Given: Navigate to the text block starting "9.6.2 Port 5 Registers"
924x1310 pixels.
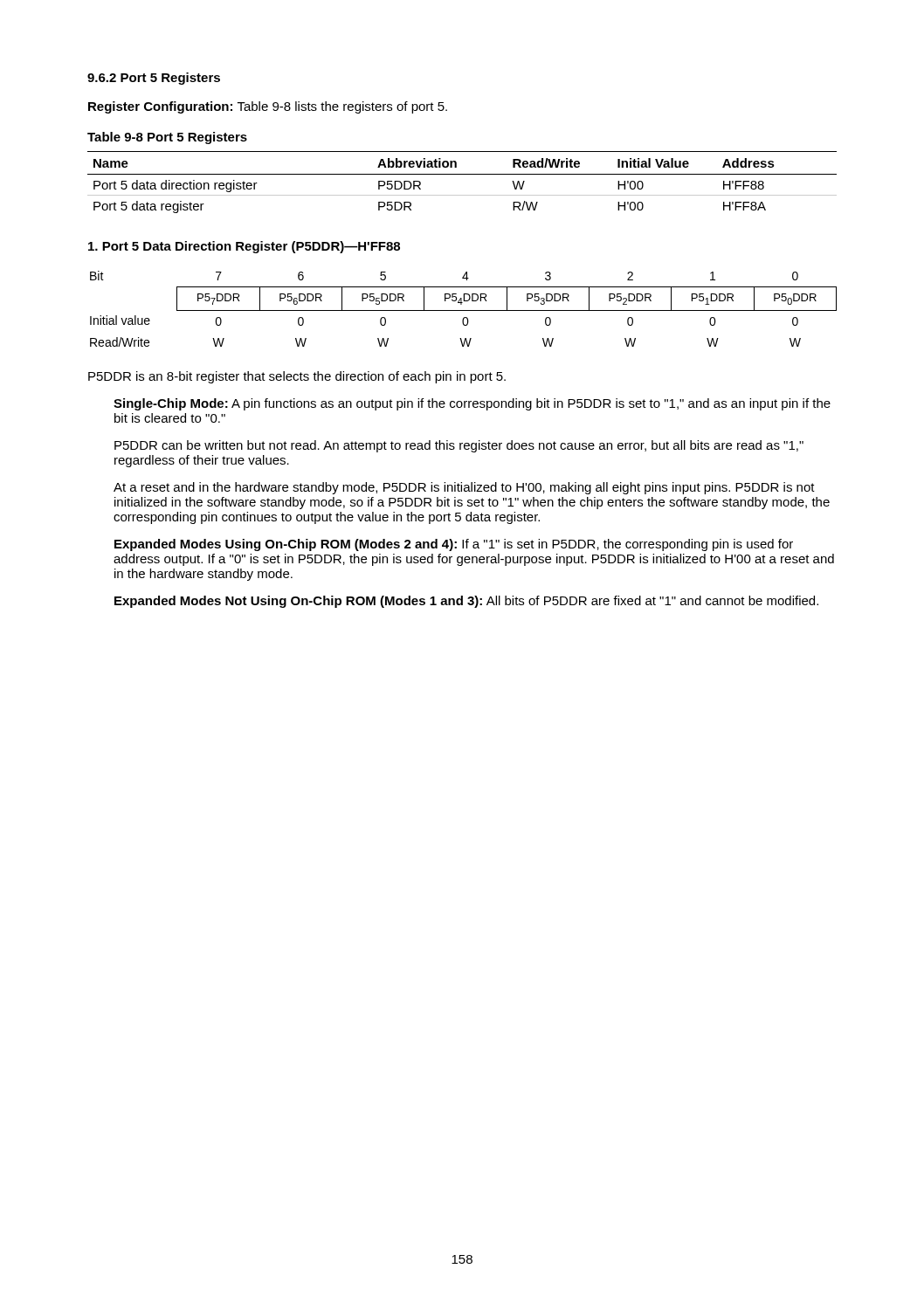Looking at the screenshot, I should 154,77.
